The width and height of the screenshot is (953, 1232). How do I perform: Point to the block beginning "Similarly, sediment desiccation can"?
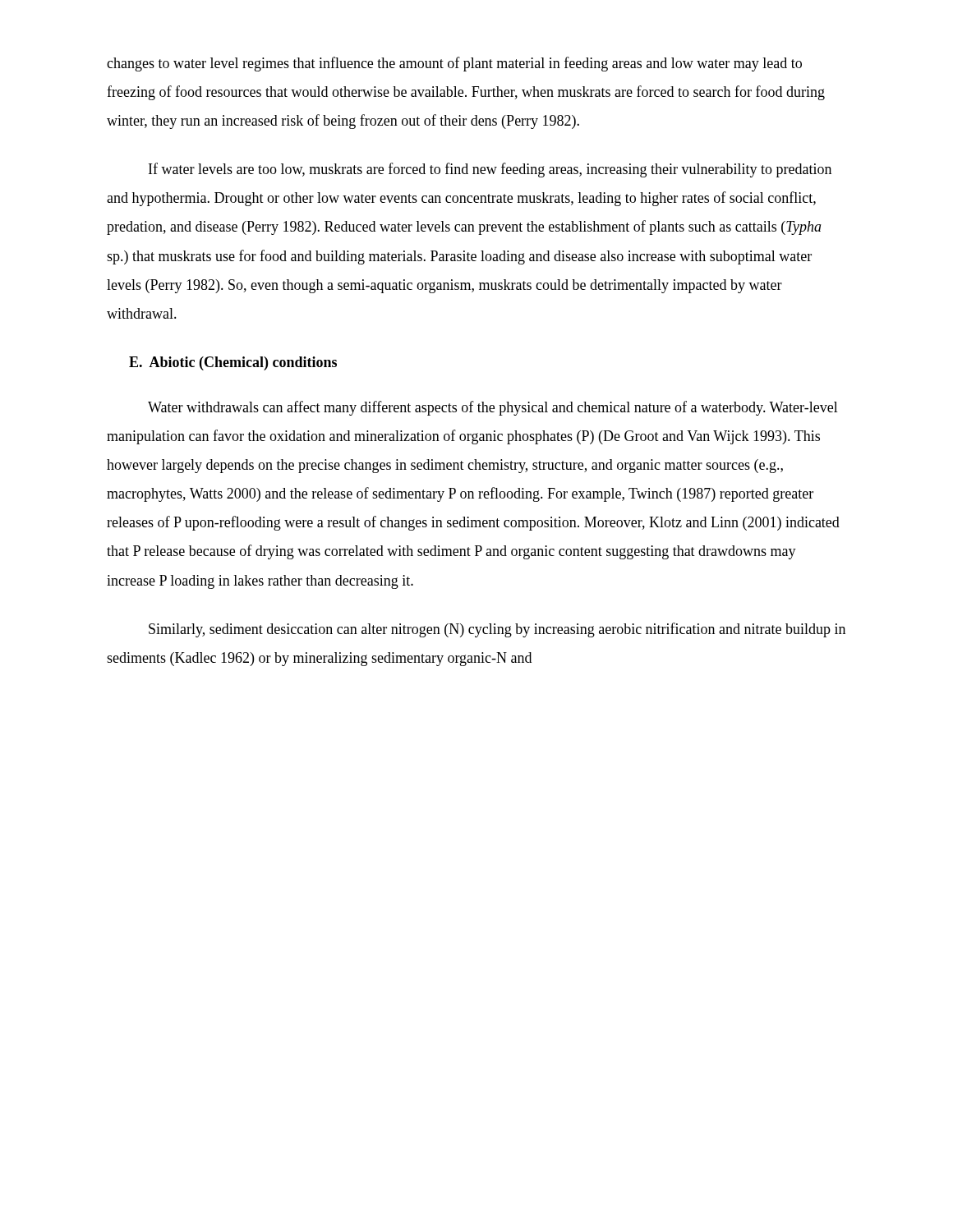(x=476, y=643)
